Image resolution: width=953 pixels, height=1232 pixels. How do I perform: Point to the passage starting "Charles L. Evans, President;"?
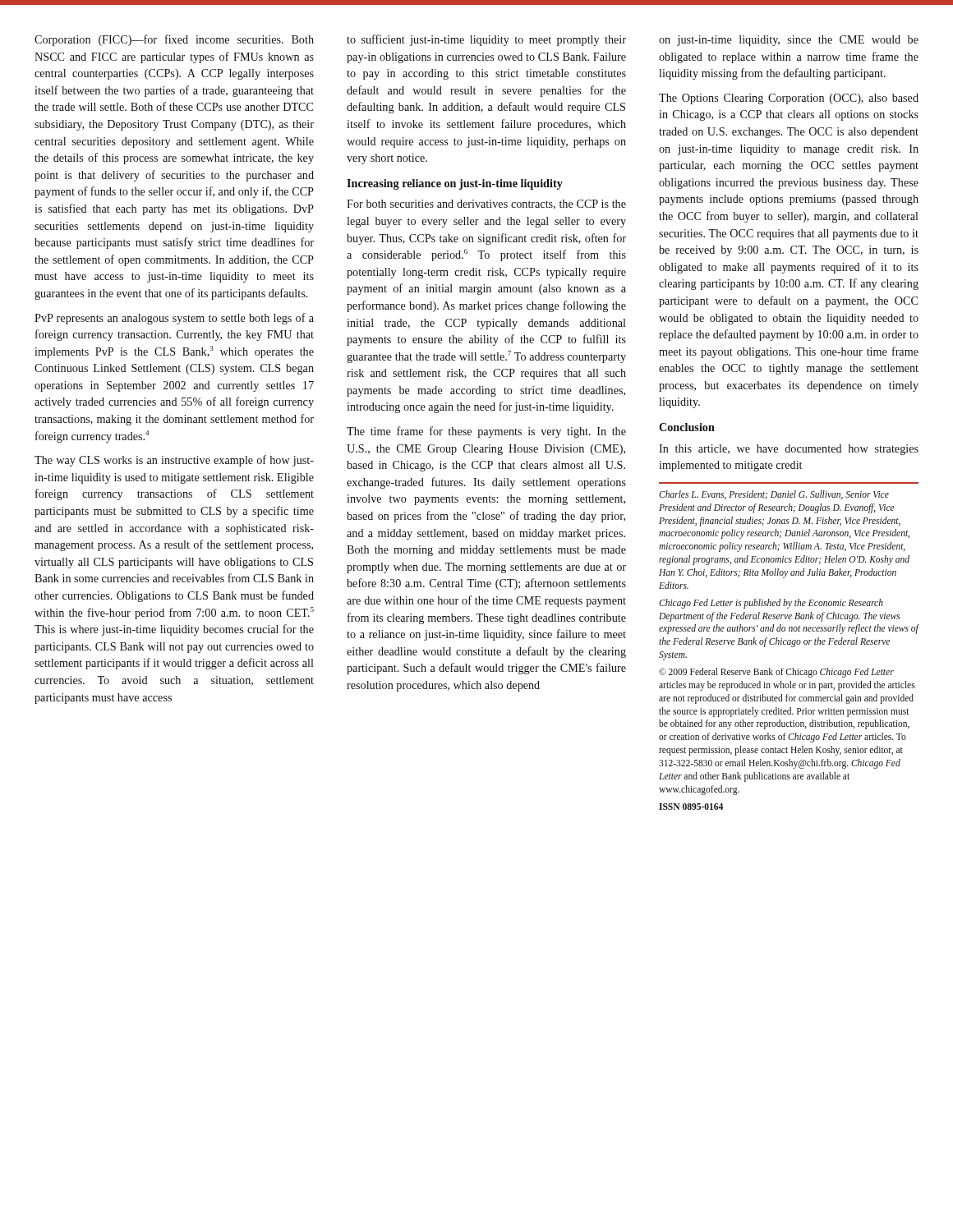pyautogui.click(x=789, y=651)
